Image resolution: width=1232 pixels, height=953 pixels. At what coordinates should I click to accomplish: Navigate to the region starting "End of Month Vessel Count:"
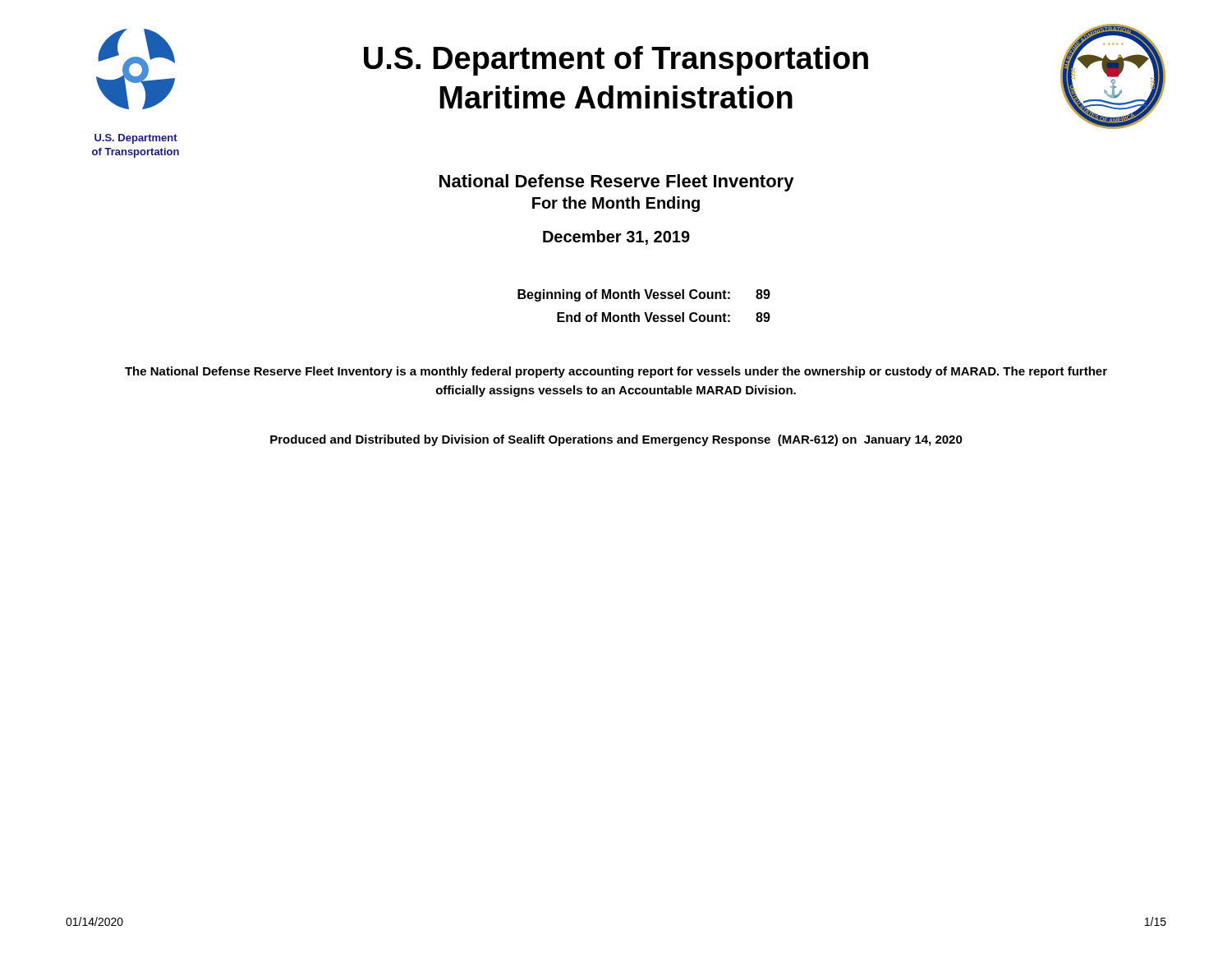(616, 318)
